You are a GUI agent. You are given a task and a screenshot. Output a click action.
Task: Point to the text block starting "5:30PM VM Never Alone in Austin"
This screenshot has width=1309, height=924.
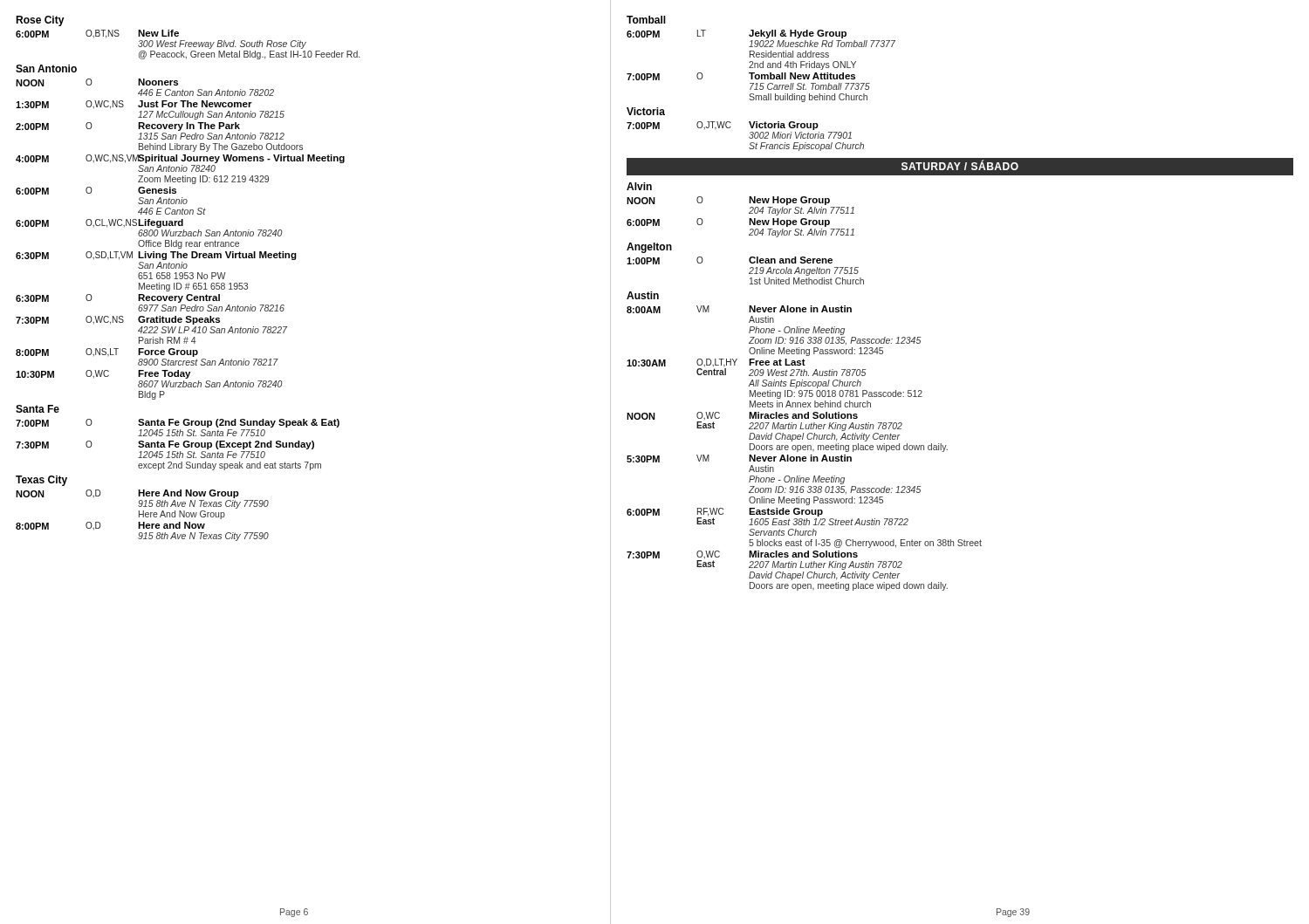[774, 480]
